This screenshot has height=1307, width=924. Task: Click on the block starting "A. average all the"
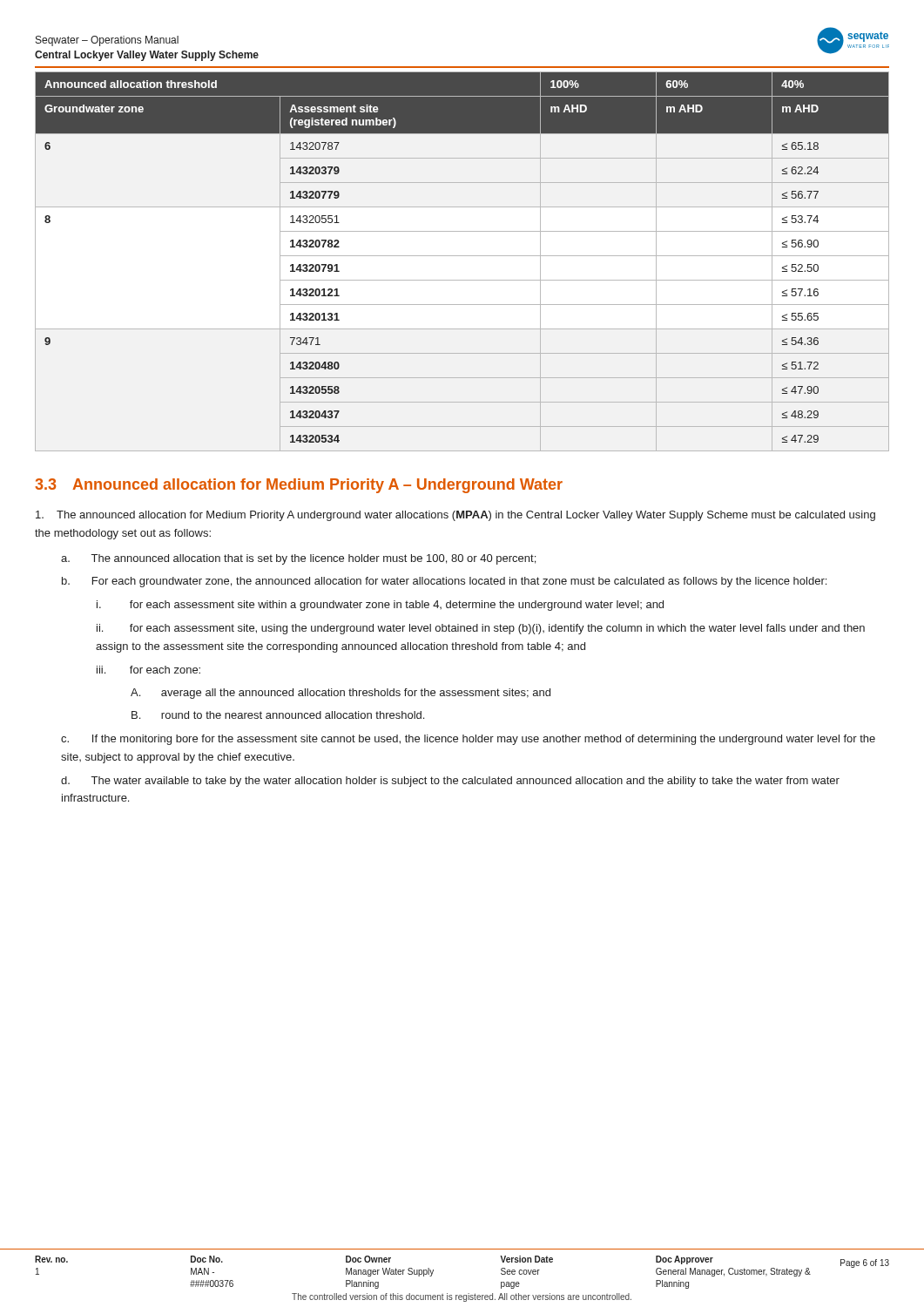click(x=341, y=693)
